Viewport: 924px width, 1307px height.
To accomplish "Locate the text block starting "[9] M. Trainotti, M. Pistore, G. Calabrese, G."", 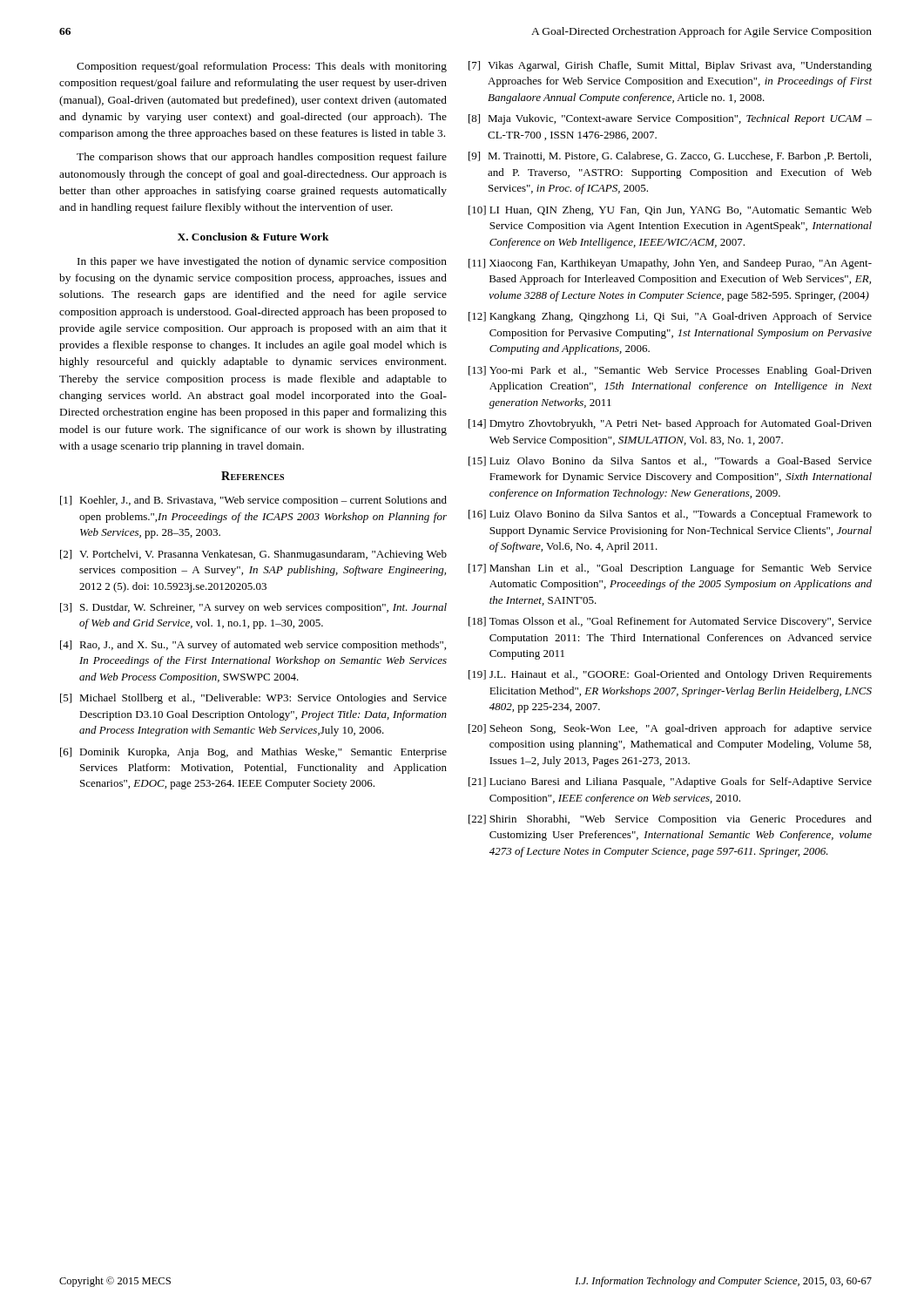I will (670, 172).
